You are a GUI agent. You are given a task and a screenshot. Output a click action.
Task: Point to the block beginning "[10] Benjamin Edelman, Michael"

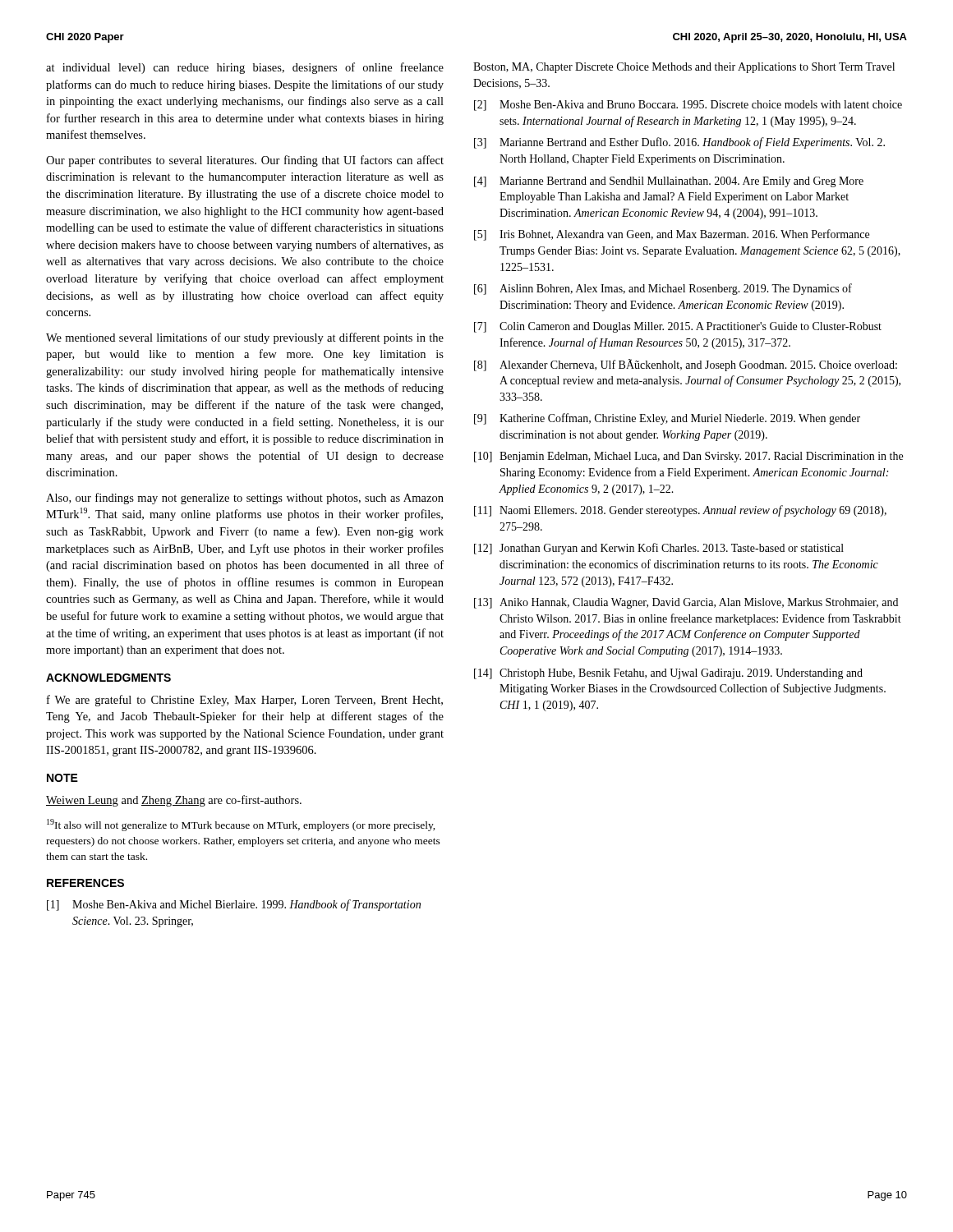click(x=690, y=473)
